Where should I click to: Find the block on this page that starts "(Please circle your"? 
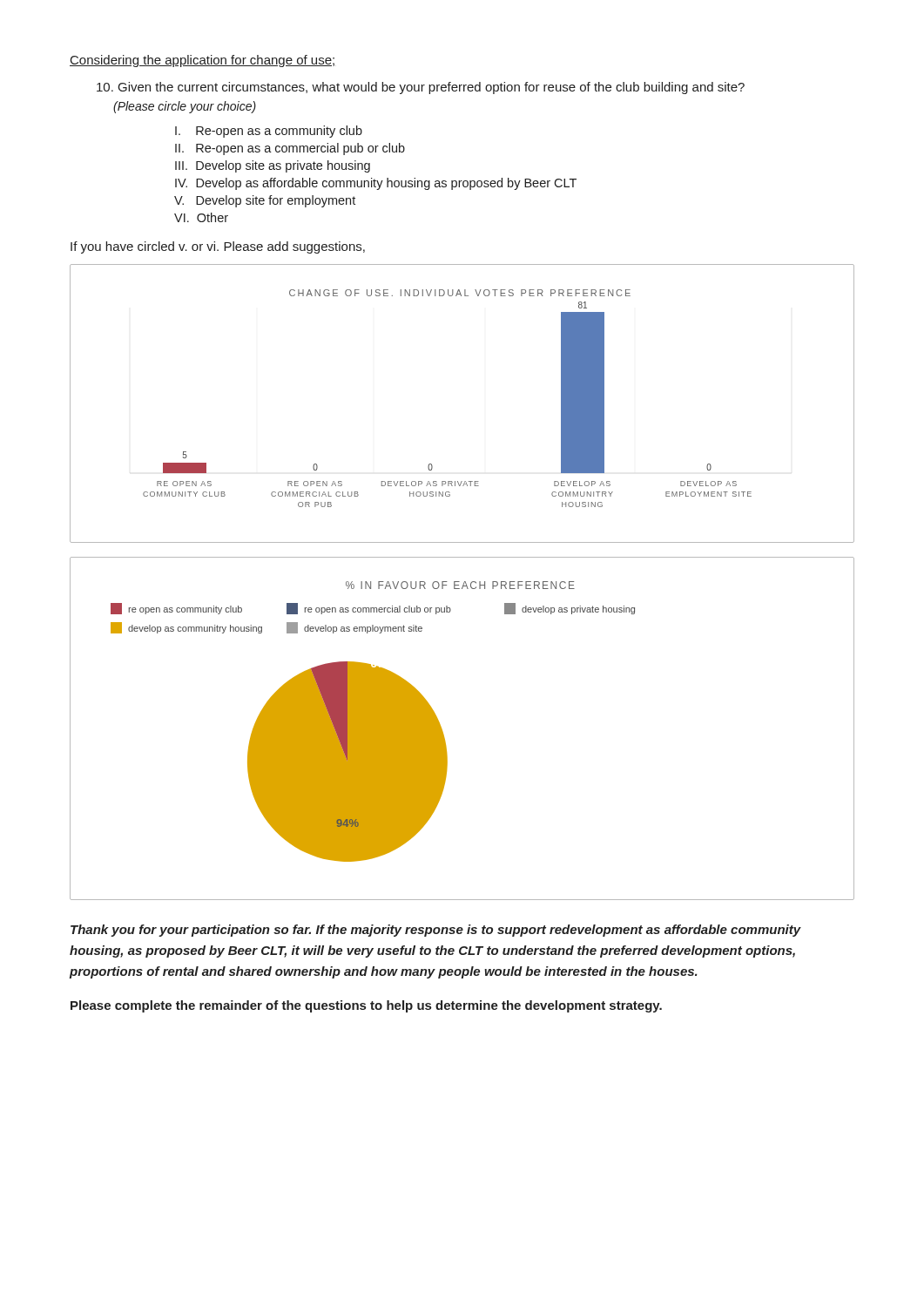pyautogui.click(x=185, y=106)
